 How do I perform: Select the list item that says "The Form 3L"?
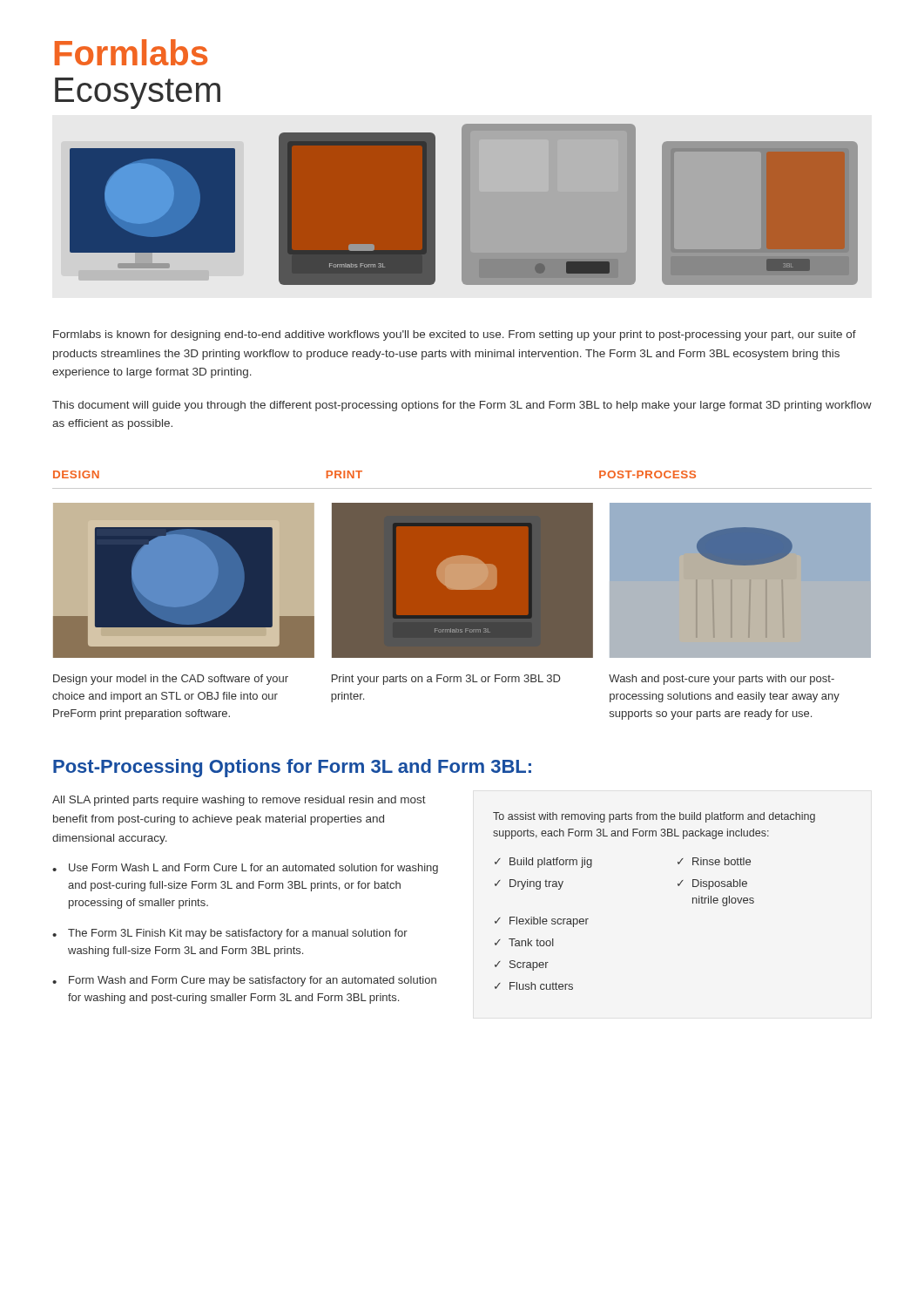coord(238,941)
